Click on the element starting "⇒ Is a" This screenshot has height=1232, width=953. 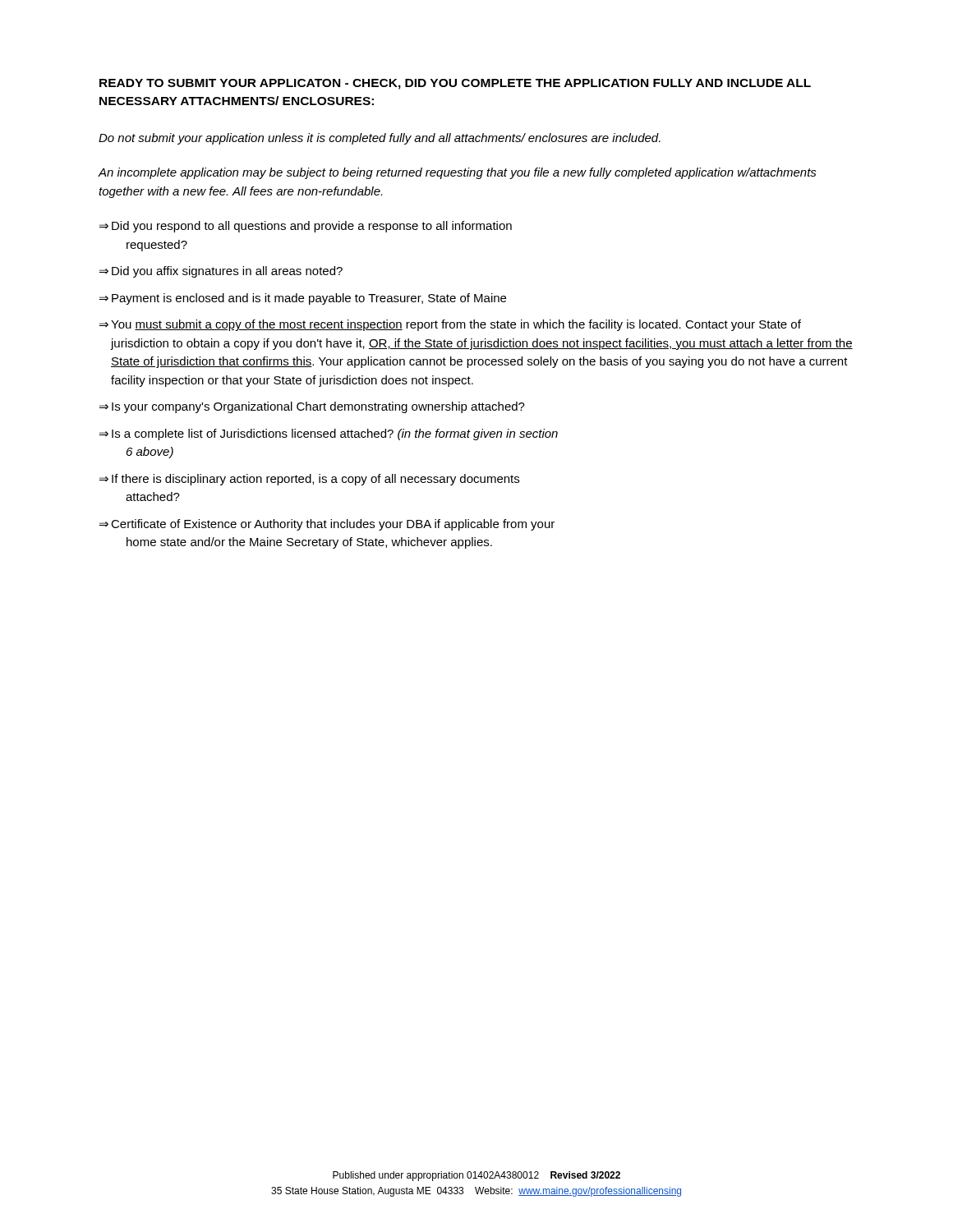476,443
